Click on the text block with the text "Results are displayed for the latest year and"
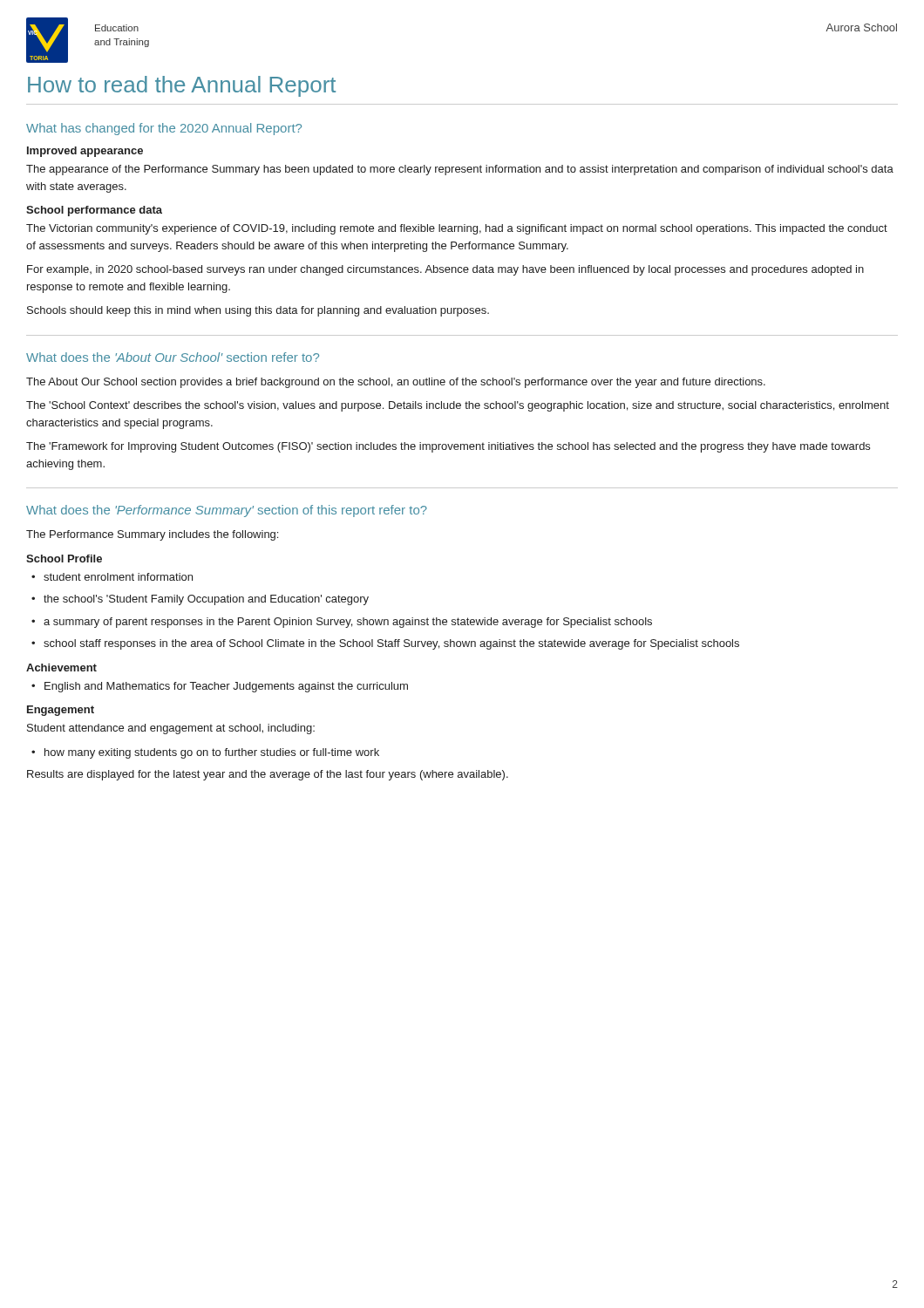This screenshot has height=1308, width=924. click(462, 774)
